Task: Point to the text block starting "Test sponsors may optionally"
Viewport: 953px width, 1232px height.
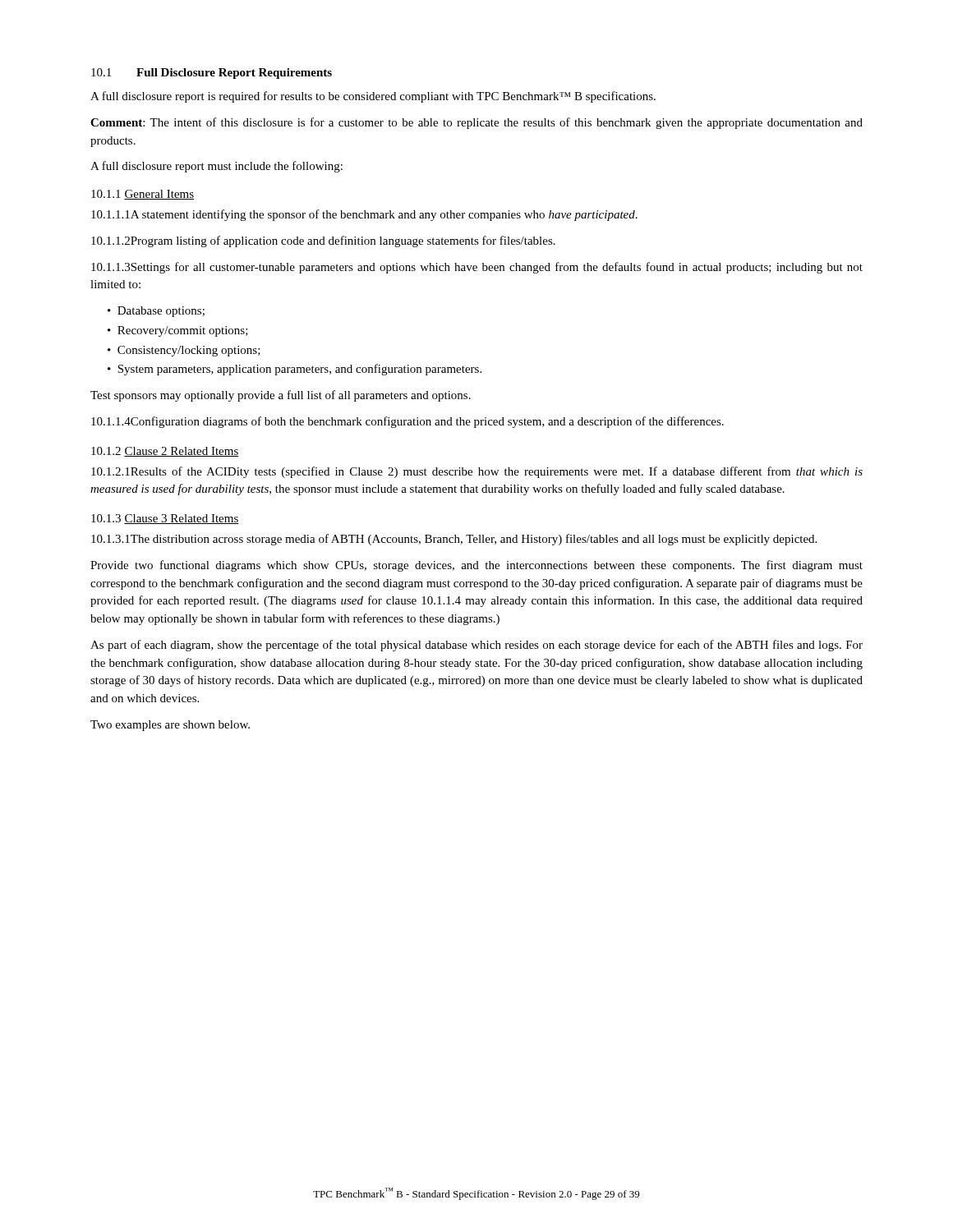Action: 476,396
